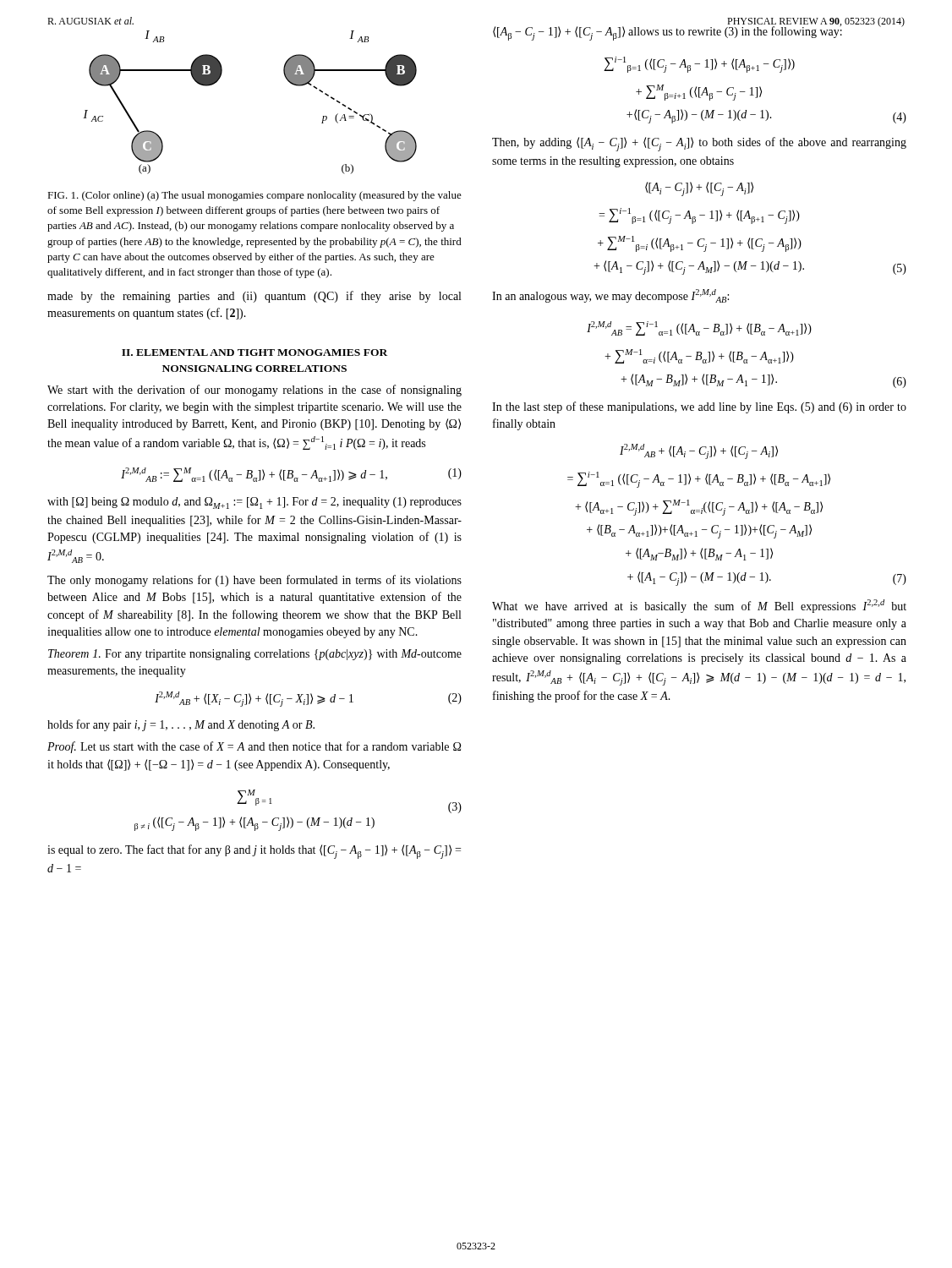Image resolution: width=952 pixels, height=1268 pixels.
Task: Where is the passage that starts "Then, by adding ⟨[Ai − Cj]⟩ +"?
Action: pyautogui.click(x=699, y=152)
